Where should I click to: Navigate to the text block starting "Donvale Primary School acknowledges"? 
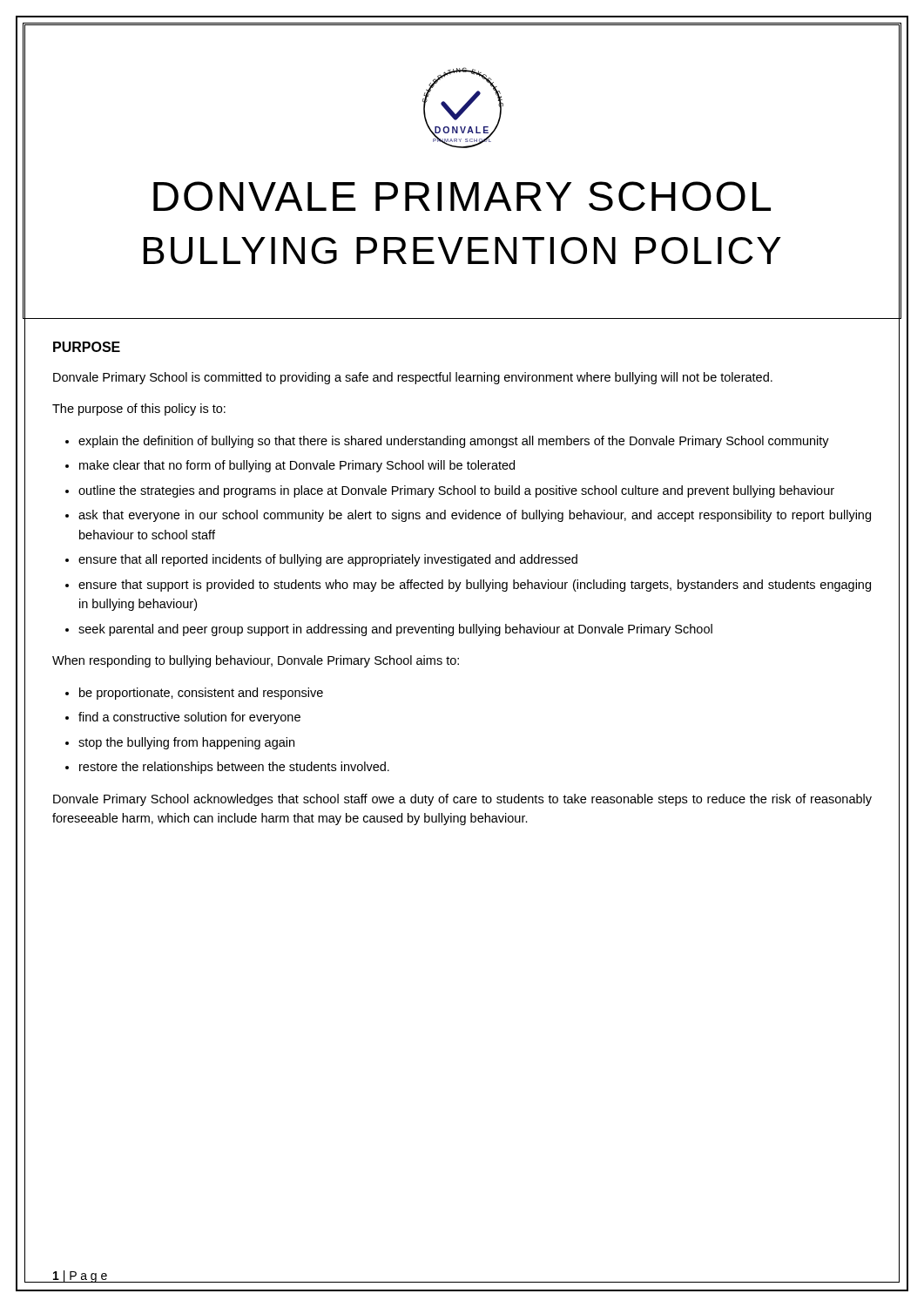tap(462, 808)
